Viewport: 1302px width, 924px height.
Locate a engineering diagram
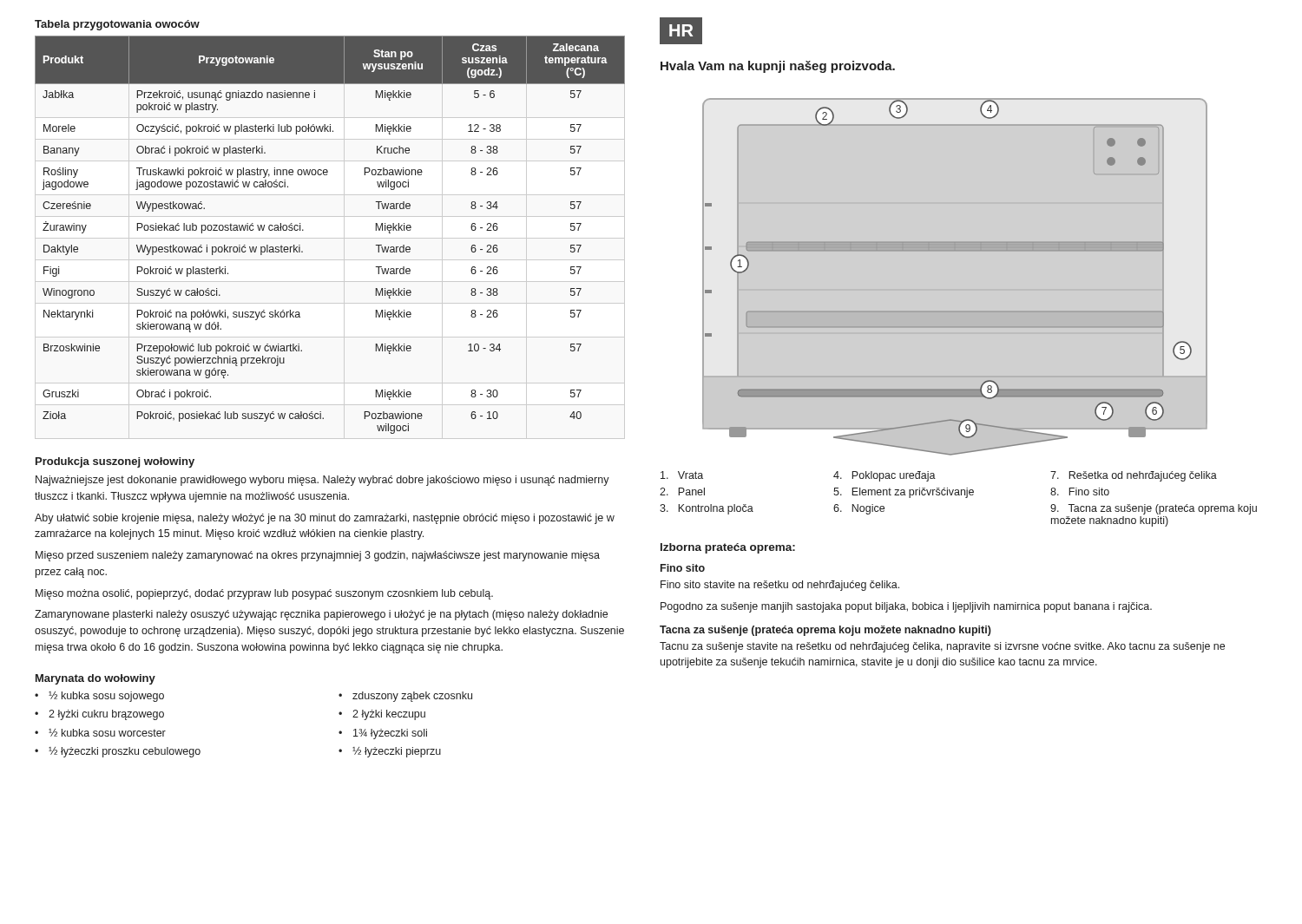963,278
